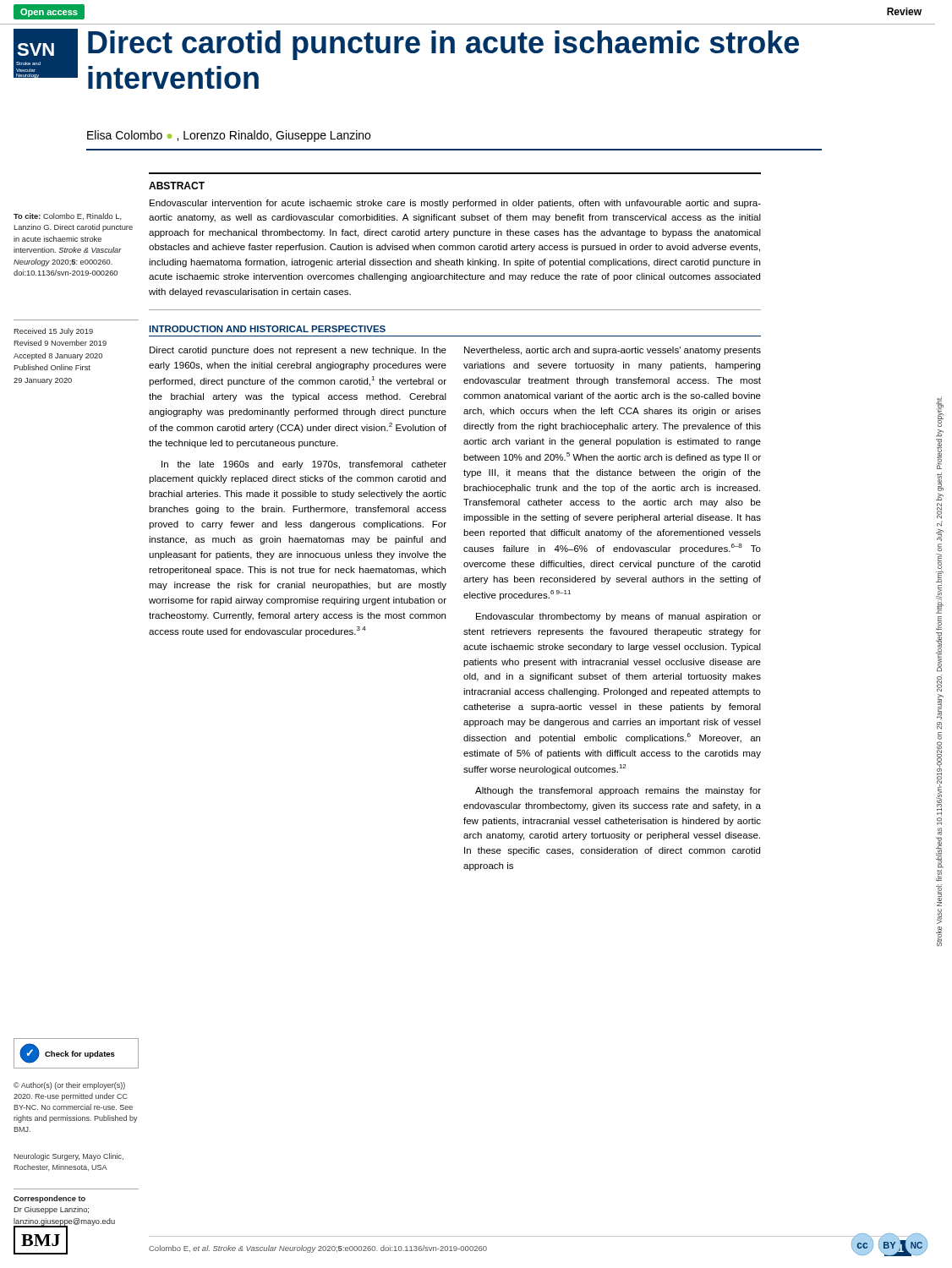
Task: Select the text block that reads "To cite: Colombo E,"
Action: (73, 245)
